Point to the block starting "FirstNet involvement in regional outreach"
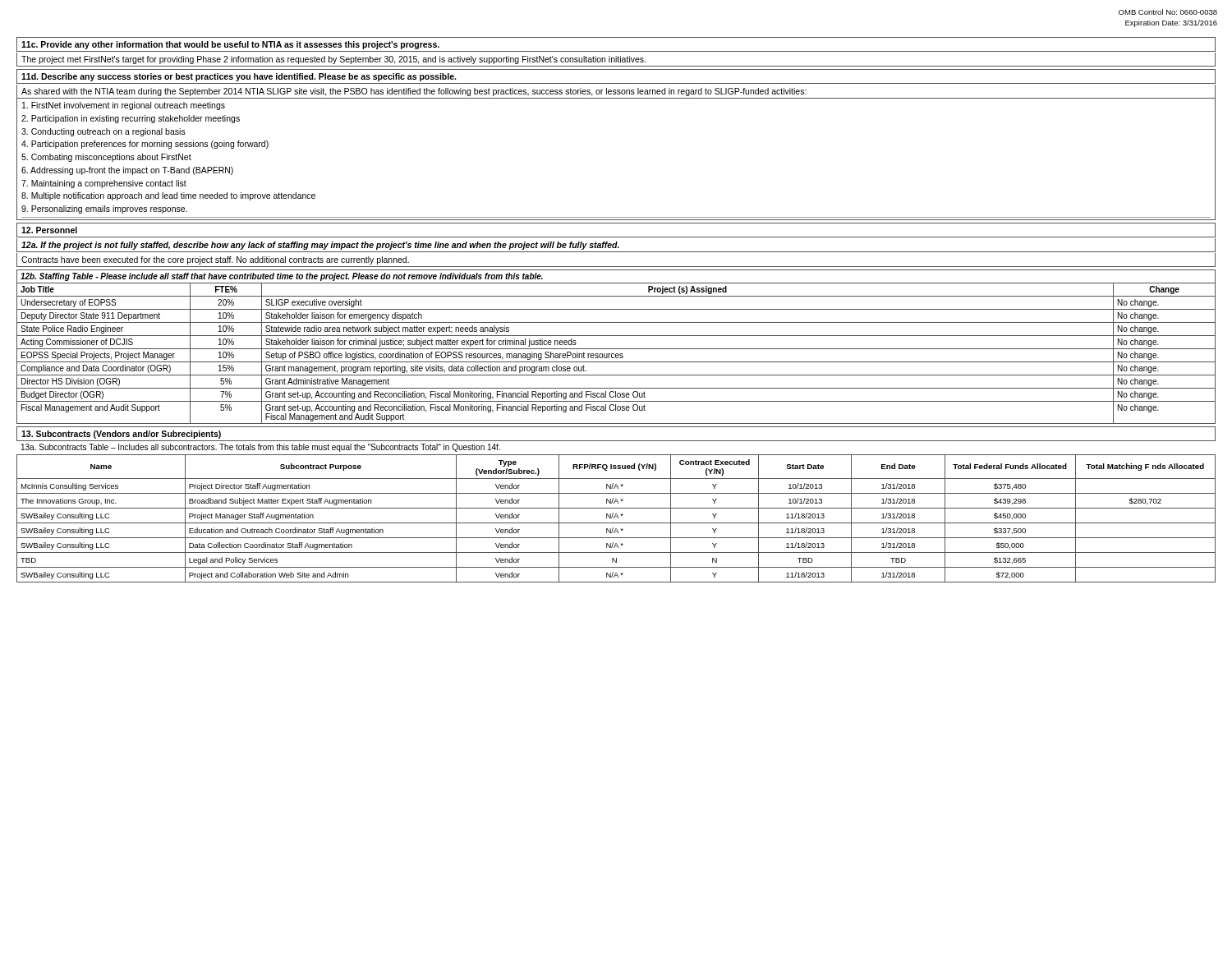Image resolution: width=1232 pixels, height=953 pixels. tap(123, 105)
